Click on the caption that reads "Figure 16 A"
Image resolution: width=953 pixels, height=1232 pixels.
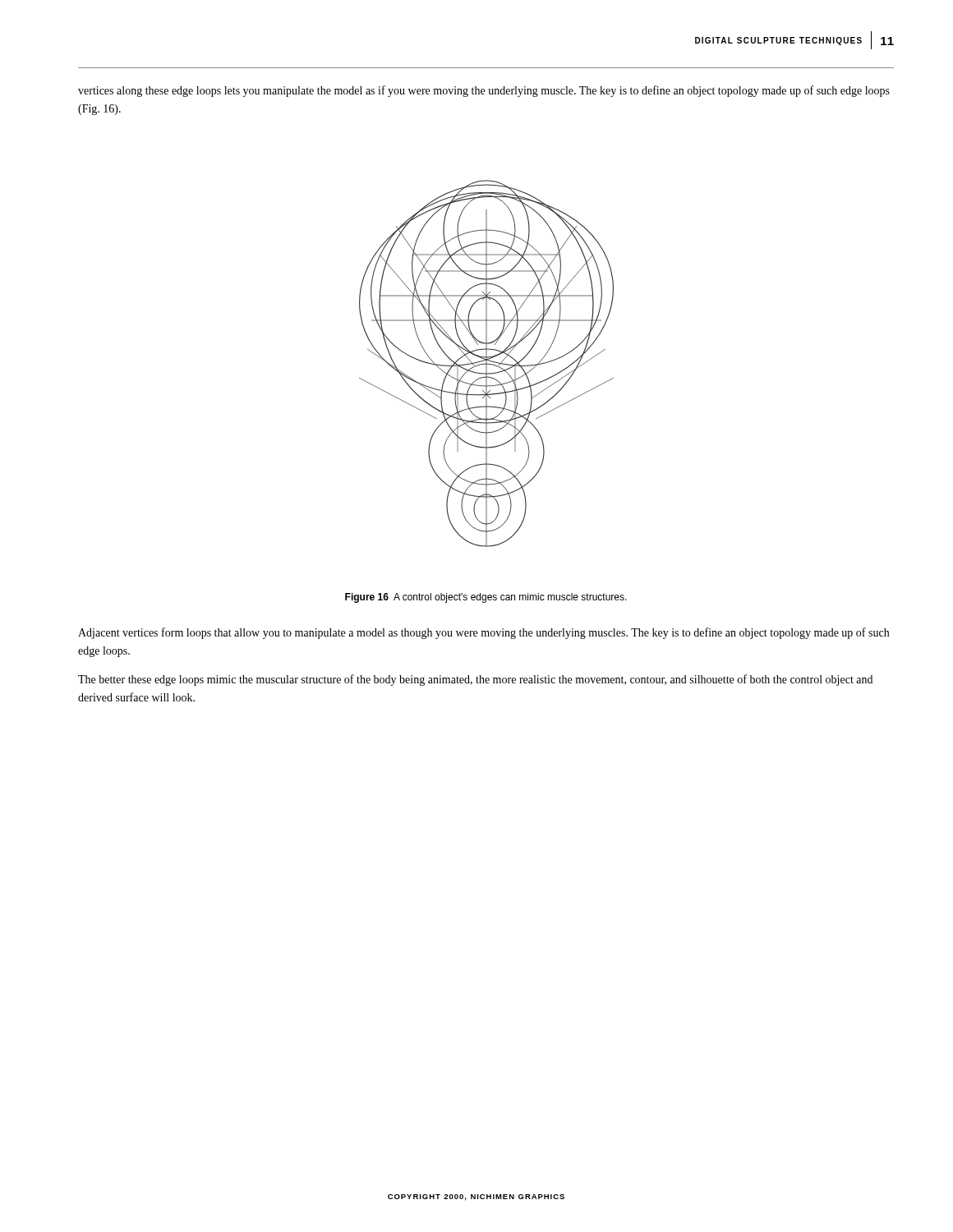(486, 597)
